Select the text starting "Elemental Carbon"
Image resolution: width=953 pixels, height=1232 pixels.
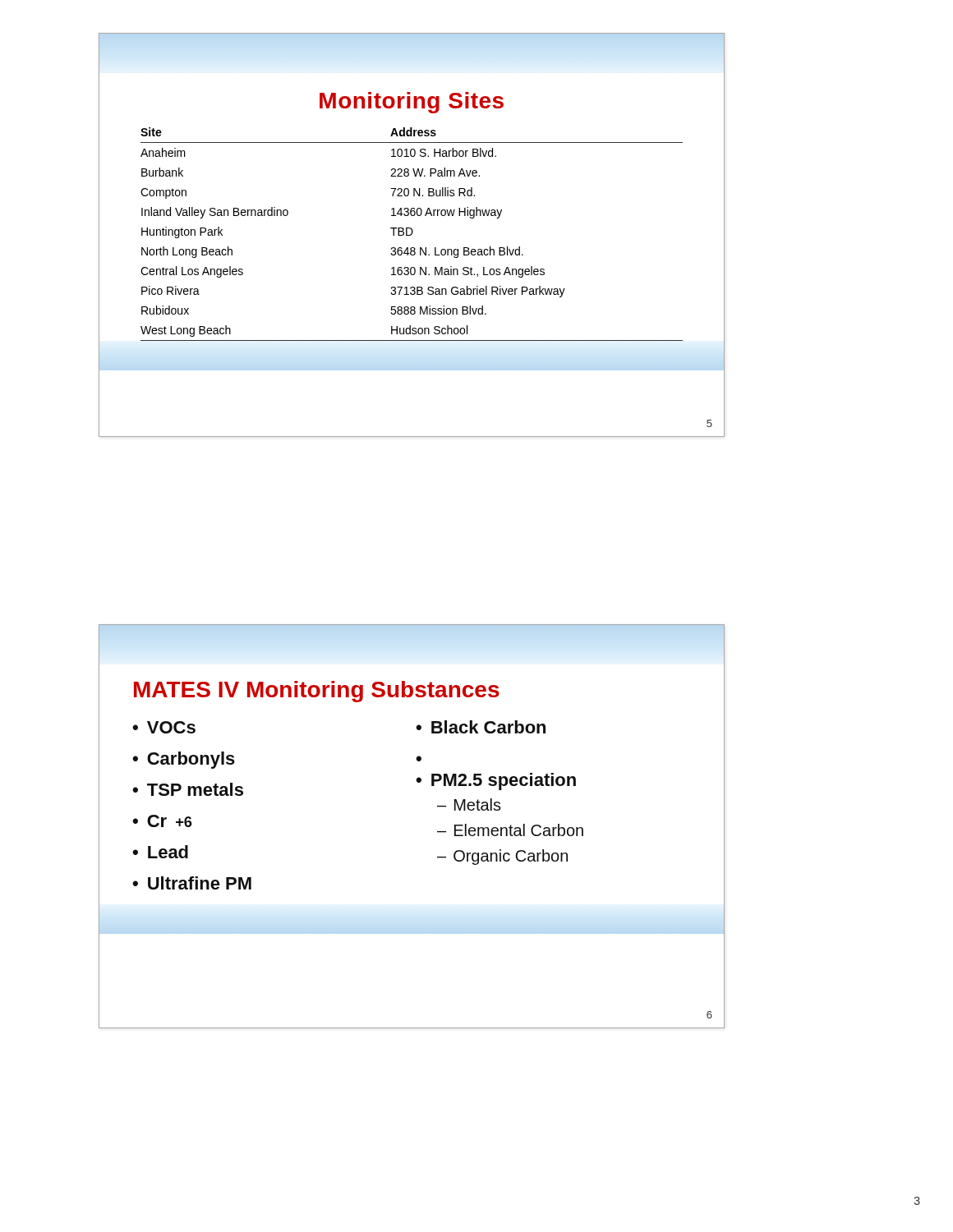point(519,830)
